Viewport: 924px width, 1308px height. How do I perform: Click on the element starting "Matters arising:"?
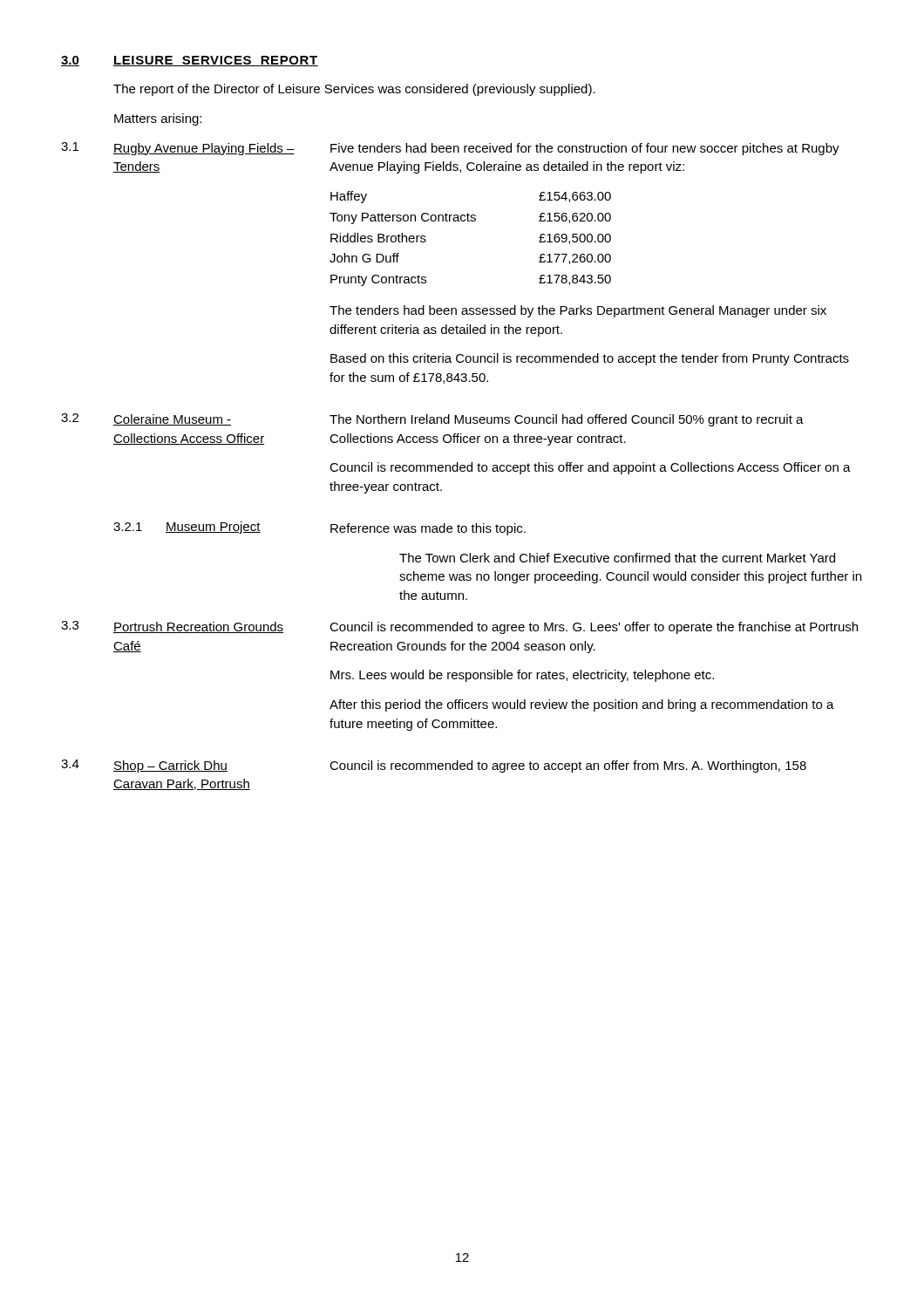158,118
